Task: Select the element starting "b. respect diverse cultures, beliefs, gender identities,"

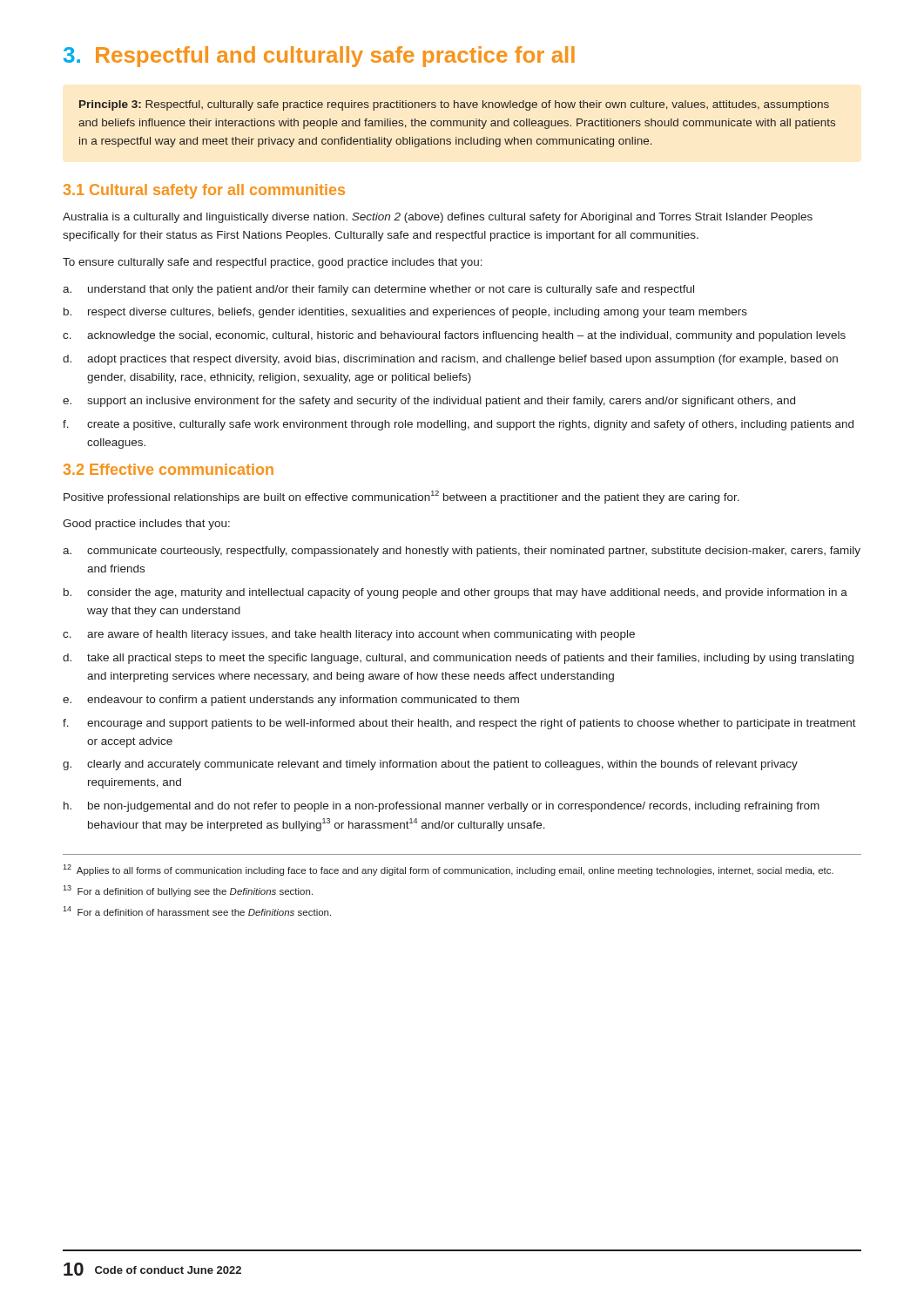Action: 462,313
